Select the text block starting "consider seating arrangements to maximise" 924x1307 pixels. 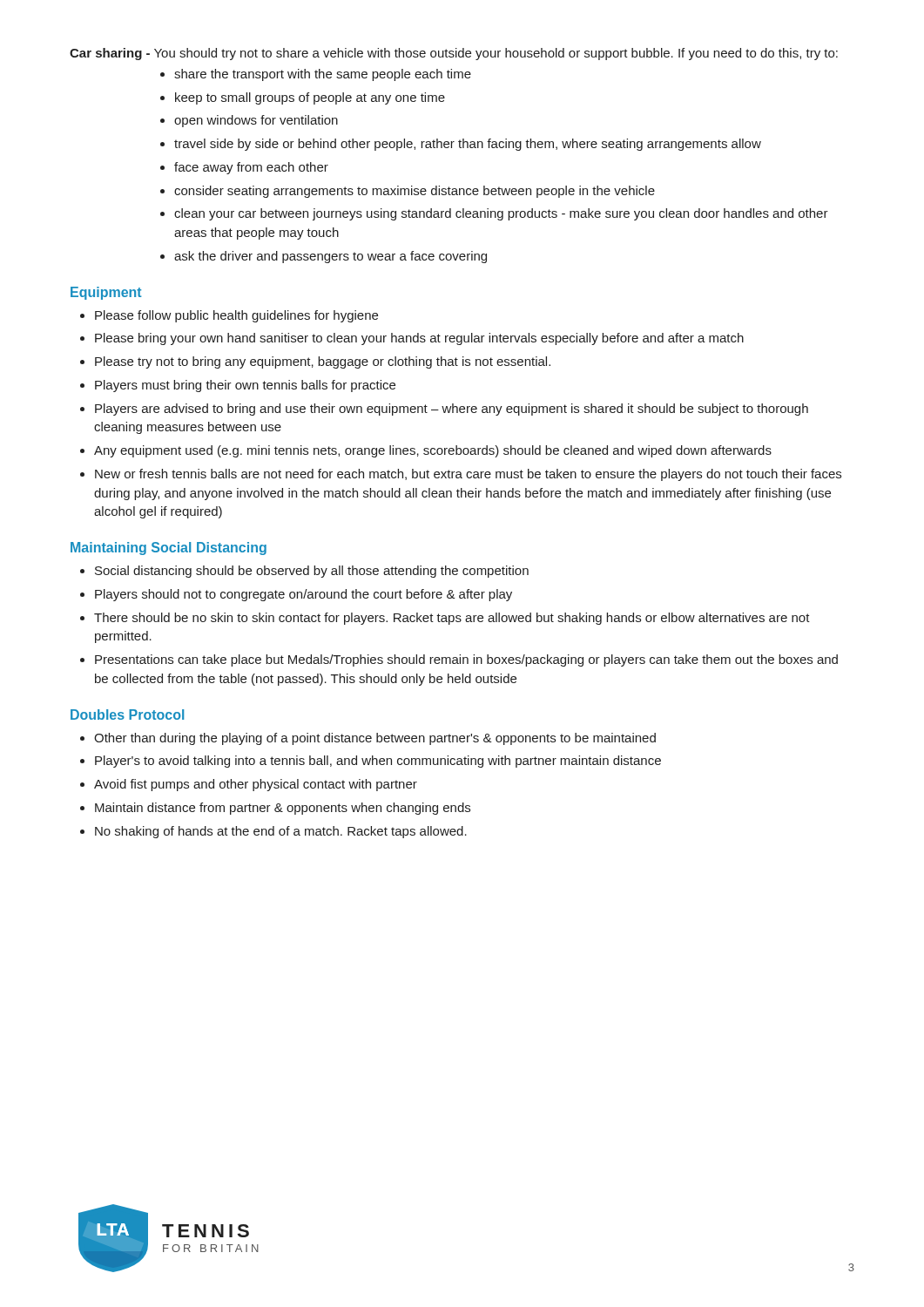click(514, 190)
